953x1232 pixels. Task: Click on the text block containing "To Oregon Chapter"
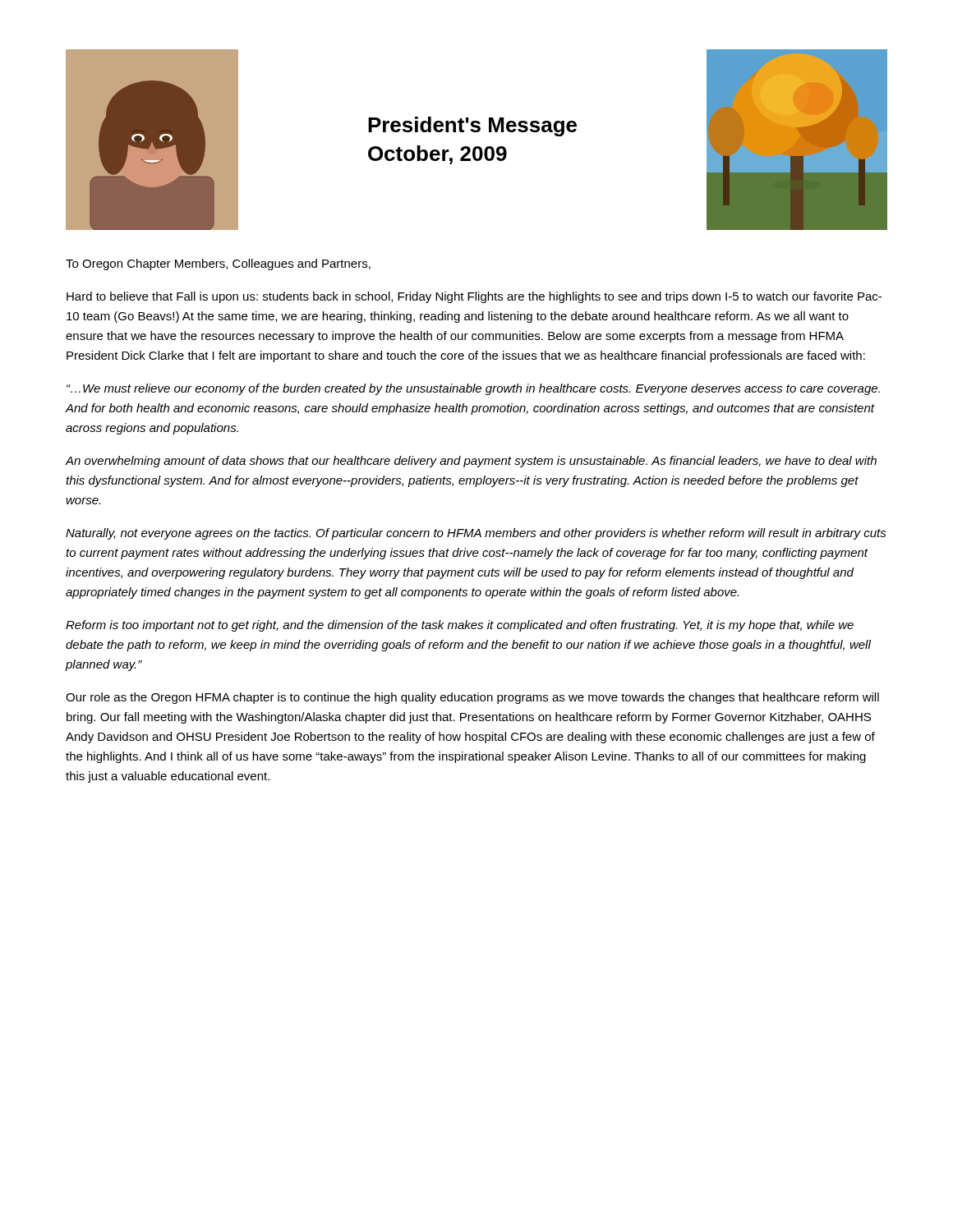[x=218, y=263]
